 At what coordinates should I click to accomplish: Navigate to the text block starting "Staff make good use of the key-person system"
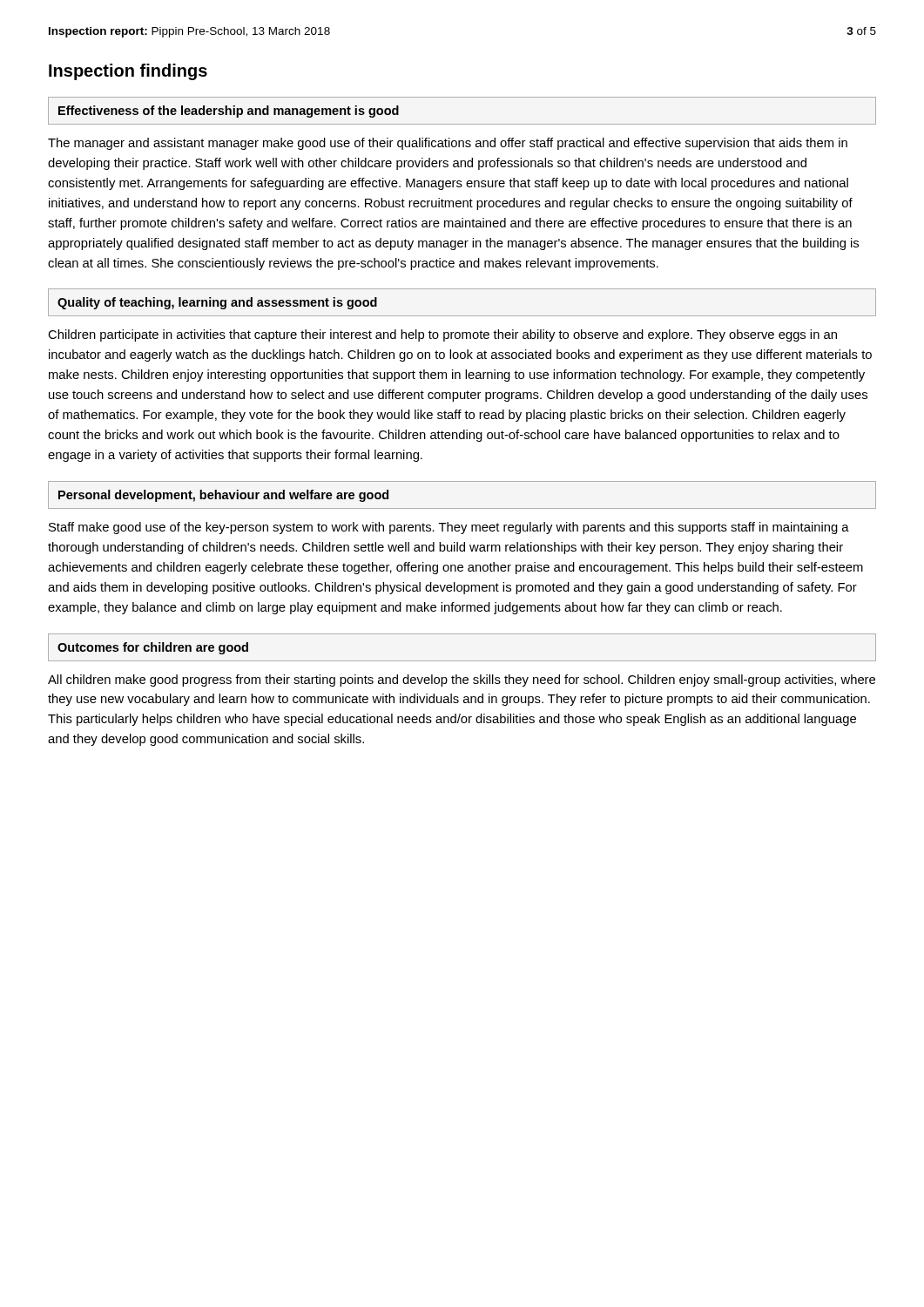(x=456, y=567)
